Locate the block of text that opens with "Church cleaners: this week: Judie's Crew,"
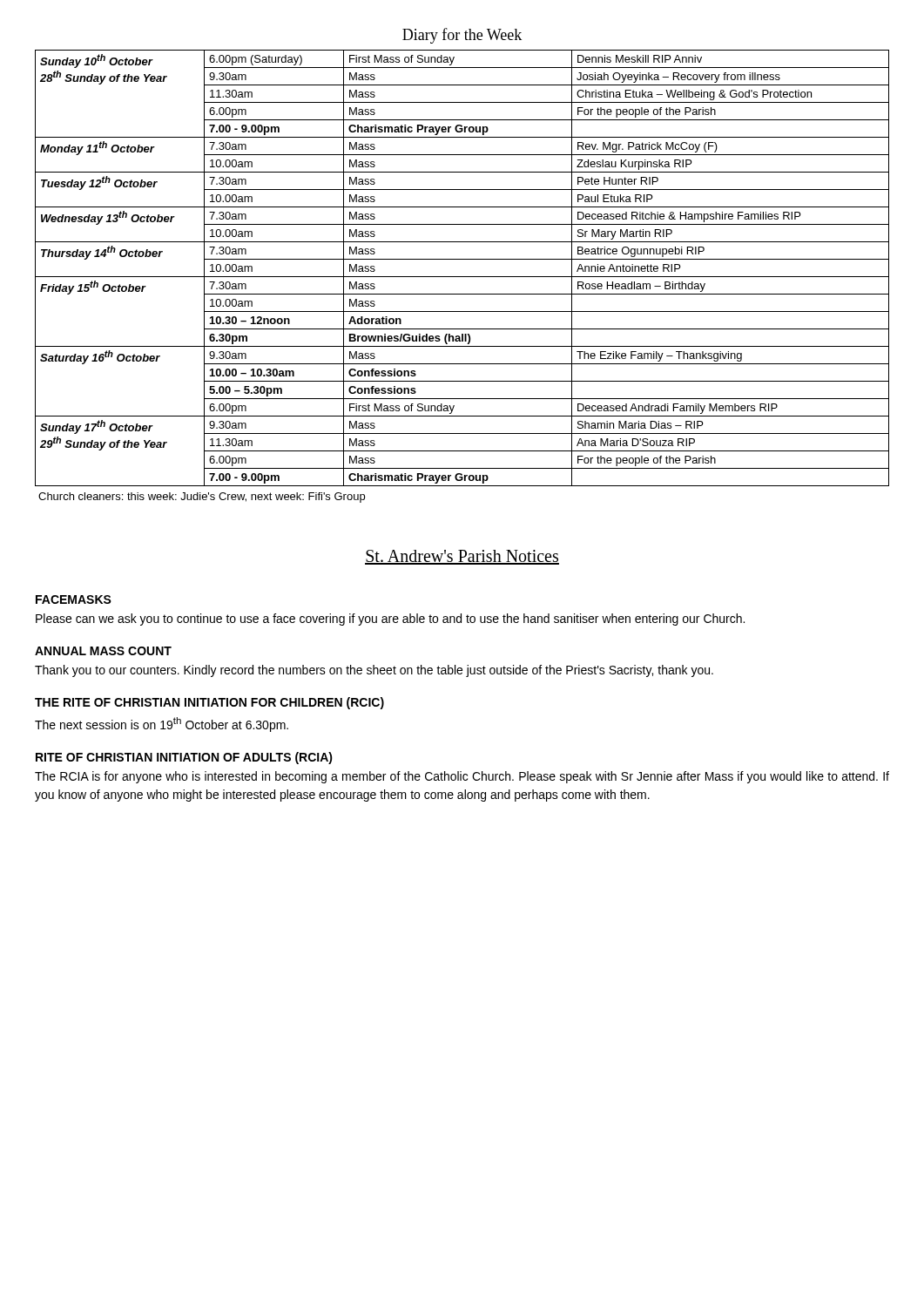The height and width of the screenshot is (1307, 924). point(202,496)
